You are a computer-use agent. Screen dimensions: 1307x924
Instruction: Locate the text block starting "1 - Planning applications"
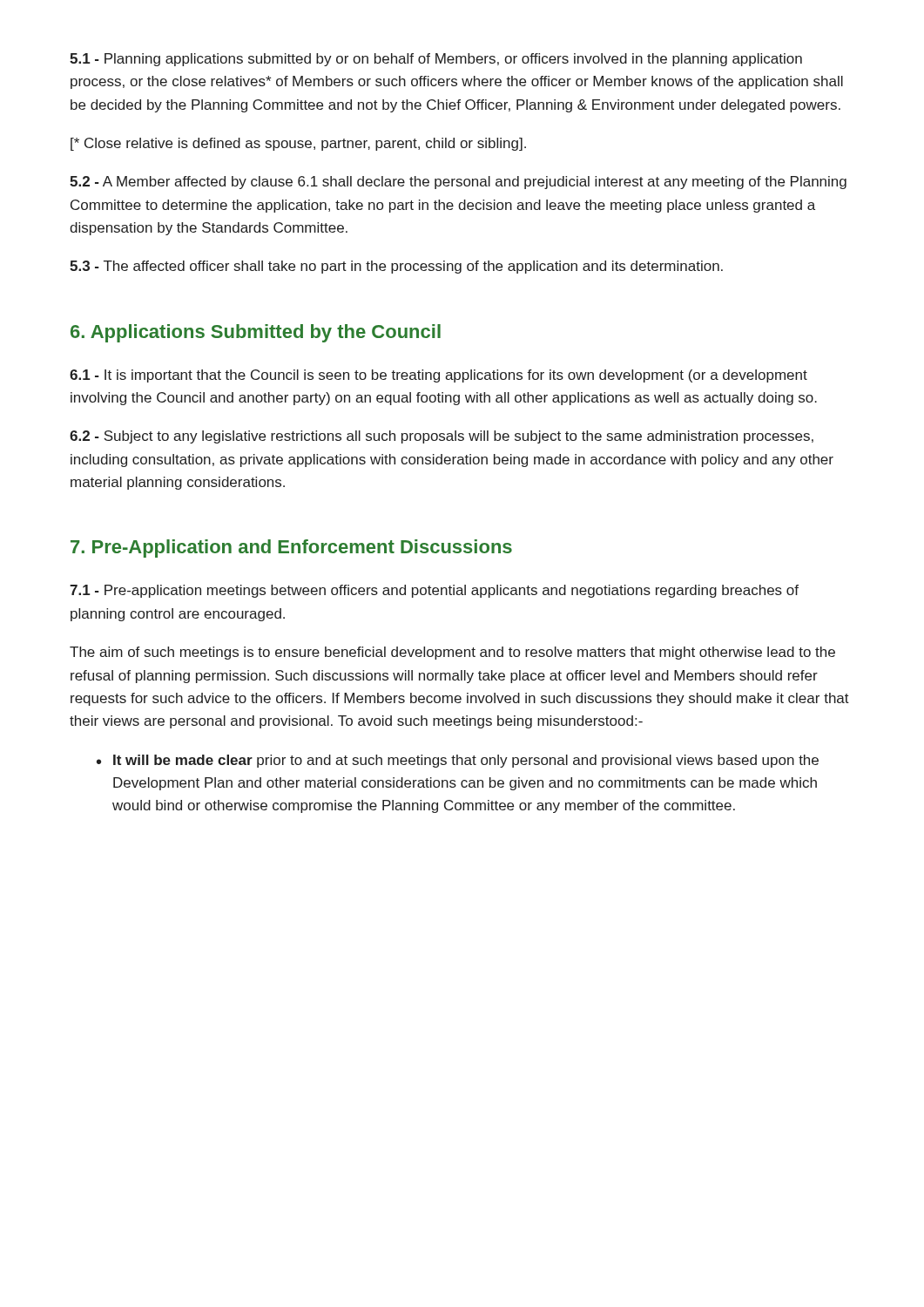click(457, 82)
